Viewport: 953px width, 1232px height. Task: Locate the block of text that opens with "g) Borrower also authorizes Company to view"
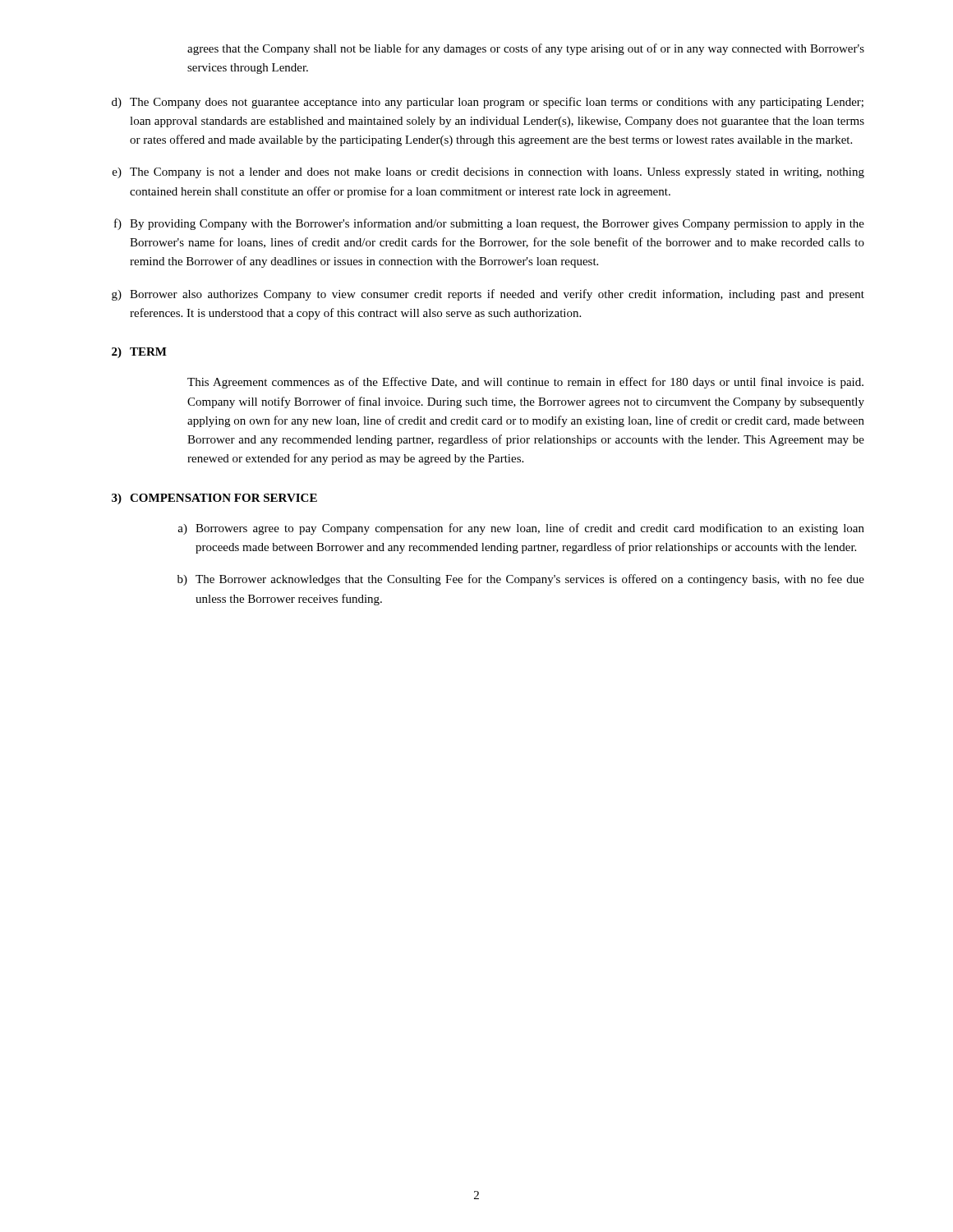coord(476,304)
